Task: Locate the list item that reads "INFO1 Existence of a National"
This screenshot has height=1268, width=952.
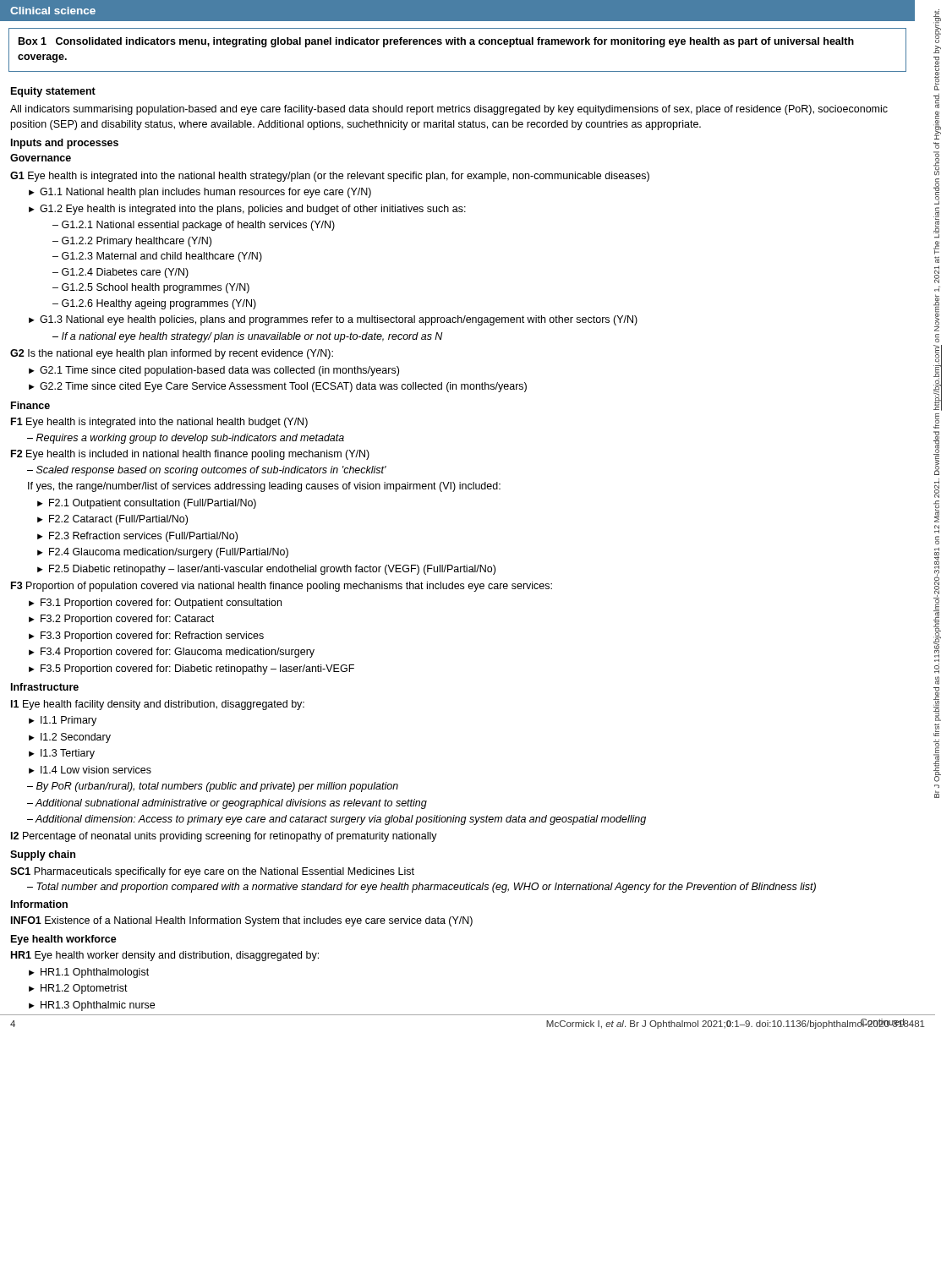Action: coord(242,921)
